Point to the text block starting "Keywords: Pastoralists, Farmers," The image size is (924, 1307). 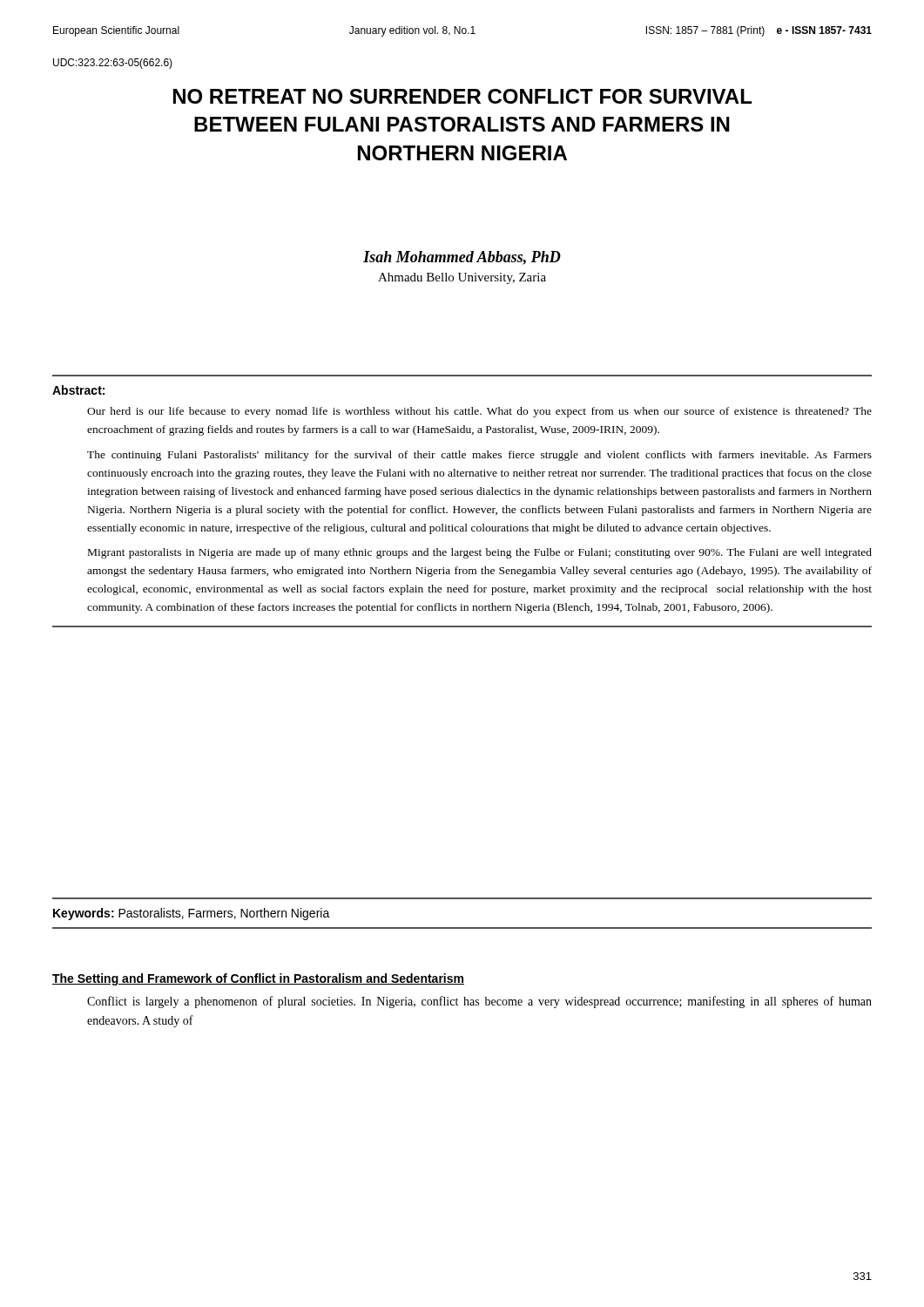pyautogui.click(x=192, y=914)
